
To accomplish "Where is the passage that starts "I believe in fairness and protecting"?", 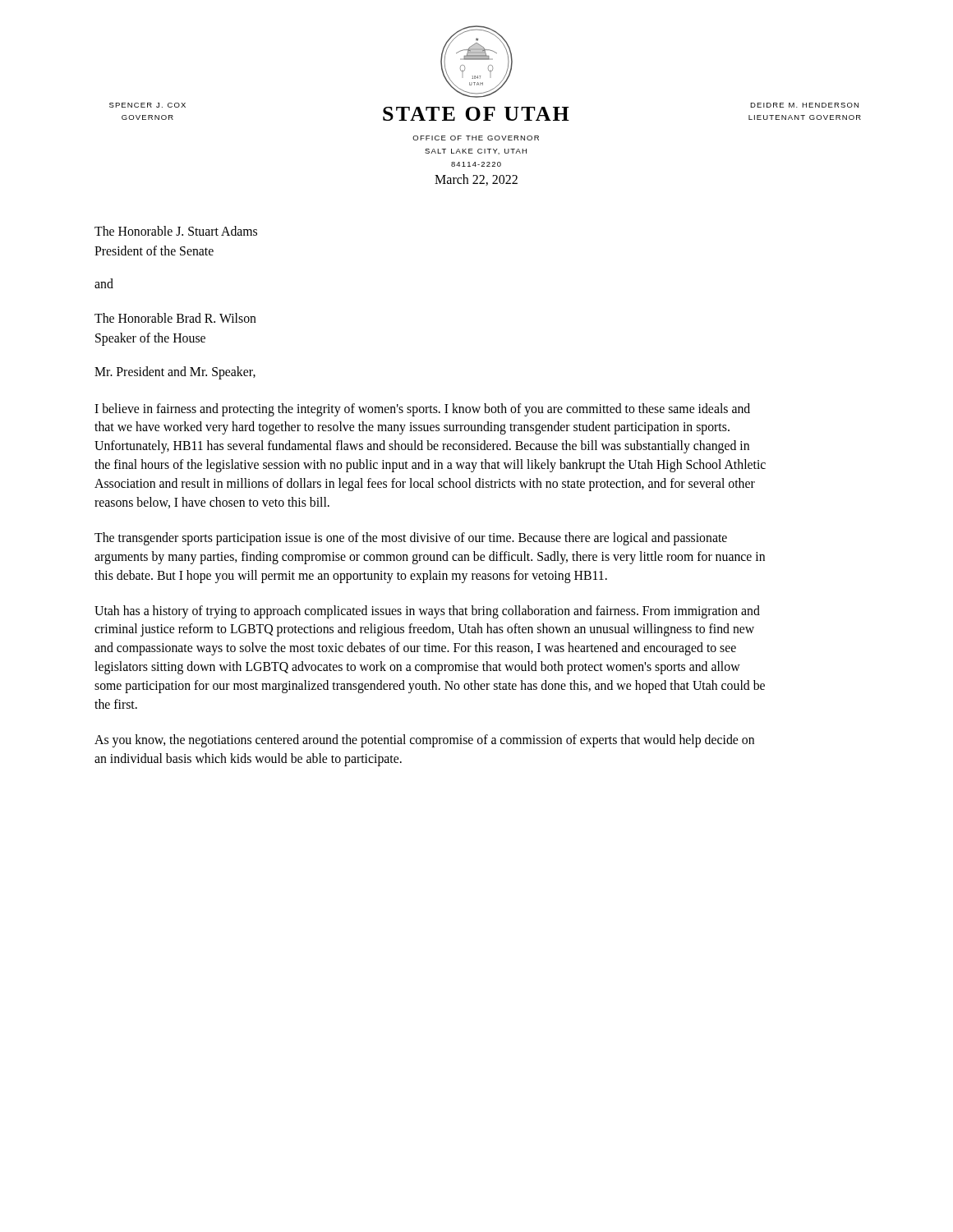I will [x=430, y=455].
